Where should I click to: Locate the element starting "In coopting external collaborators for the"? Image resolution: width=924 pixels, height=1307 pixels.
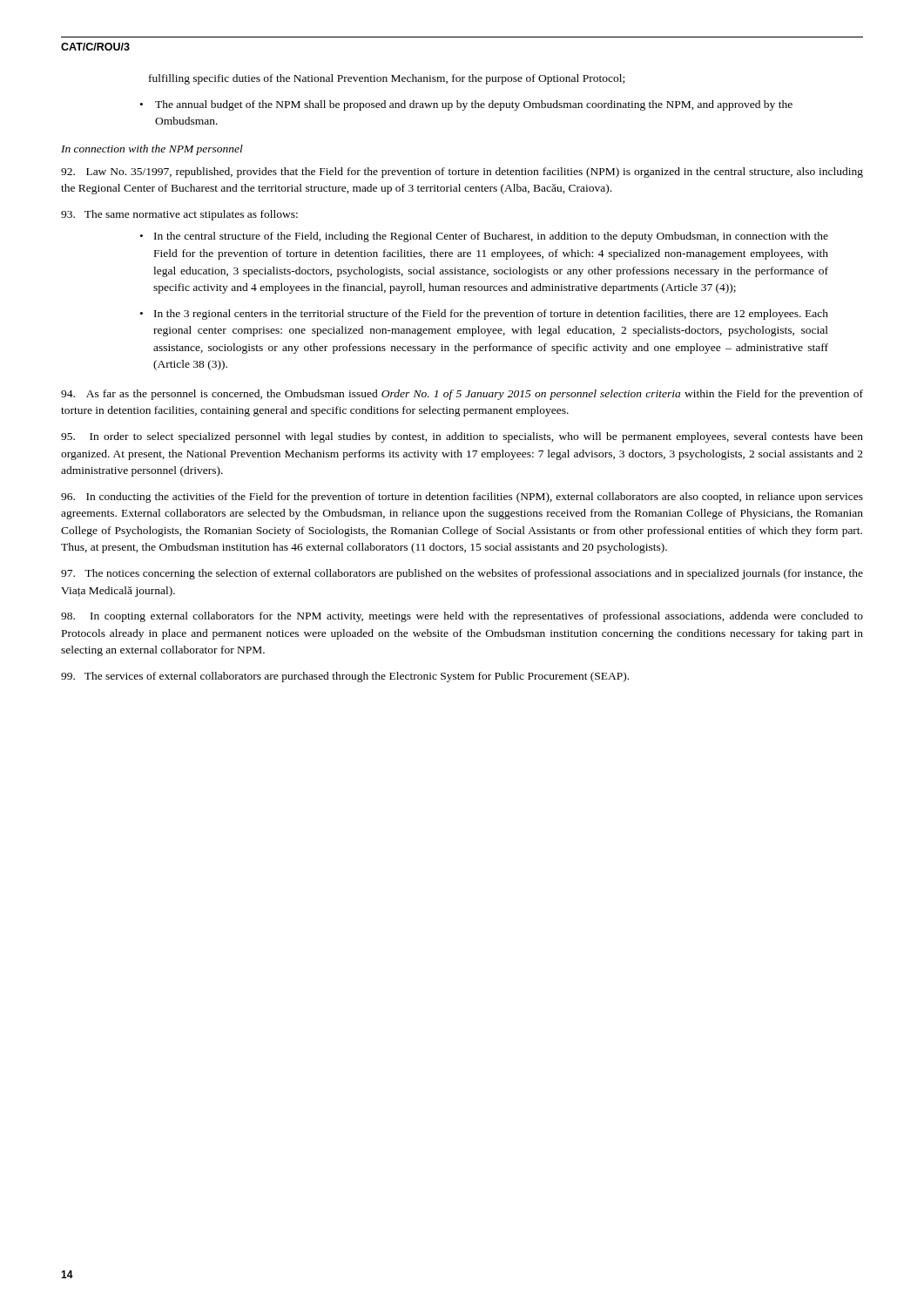pos(462,633)
